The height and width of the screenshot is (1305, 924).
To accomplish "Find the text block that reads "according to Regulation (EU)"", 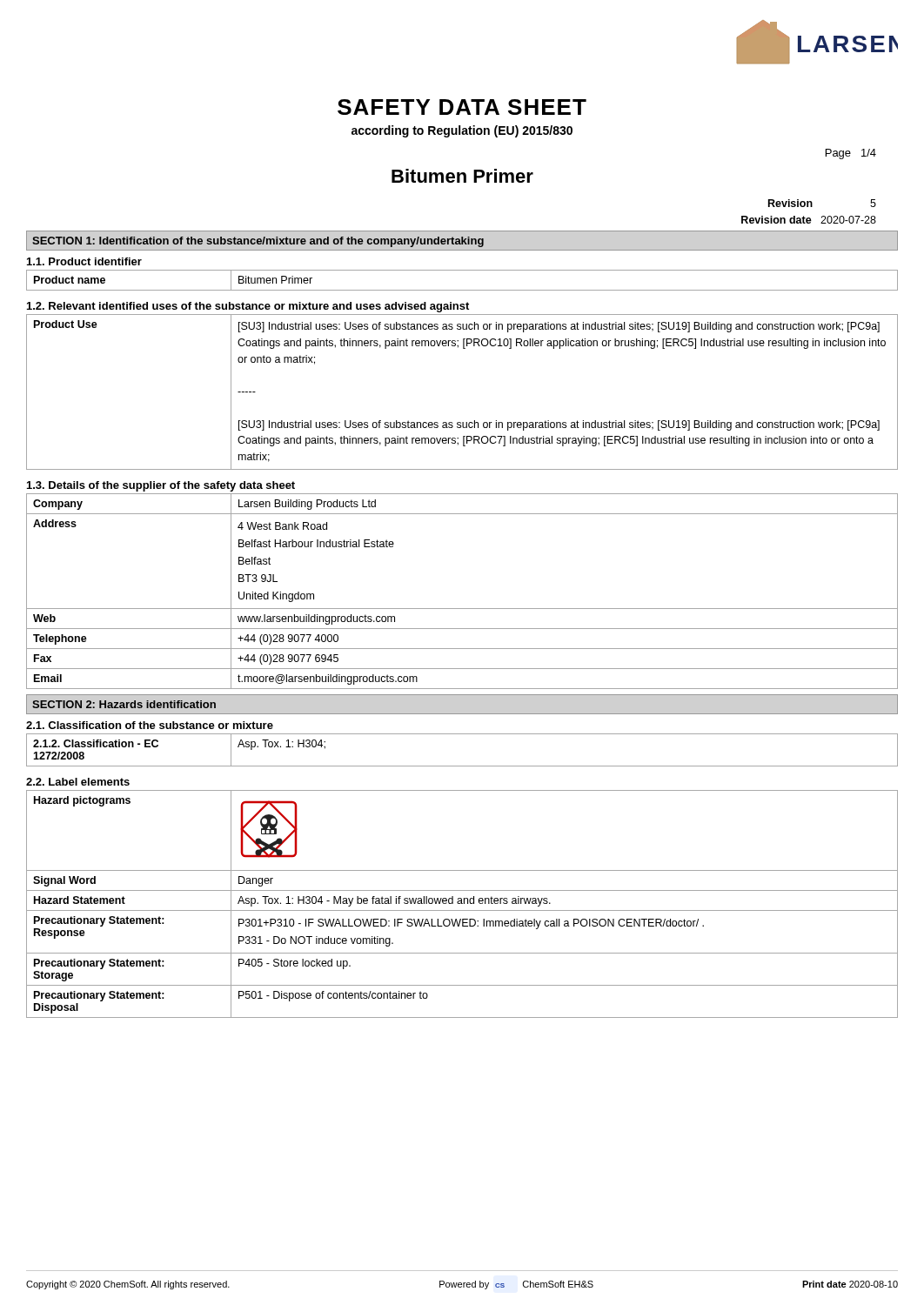I will (462, 130).
